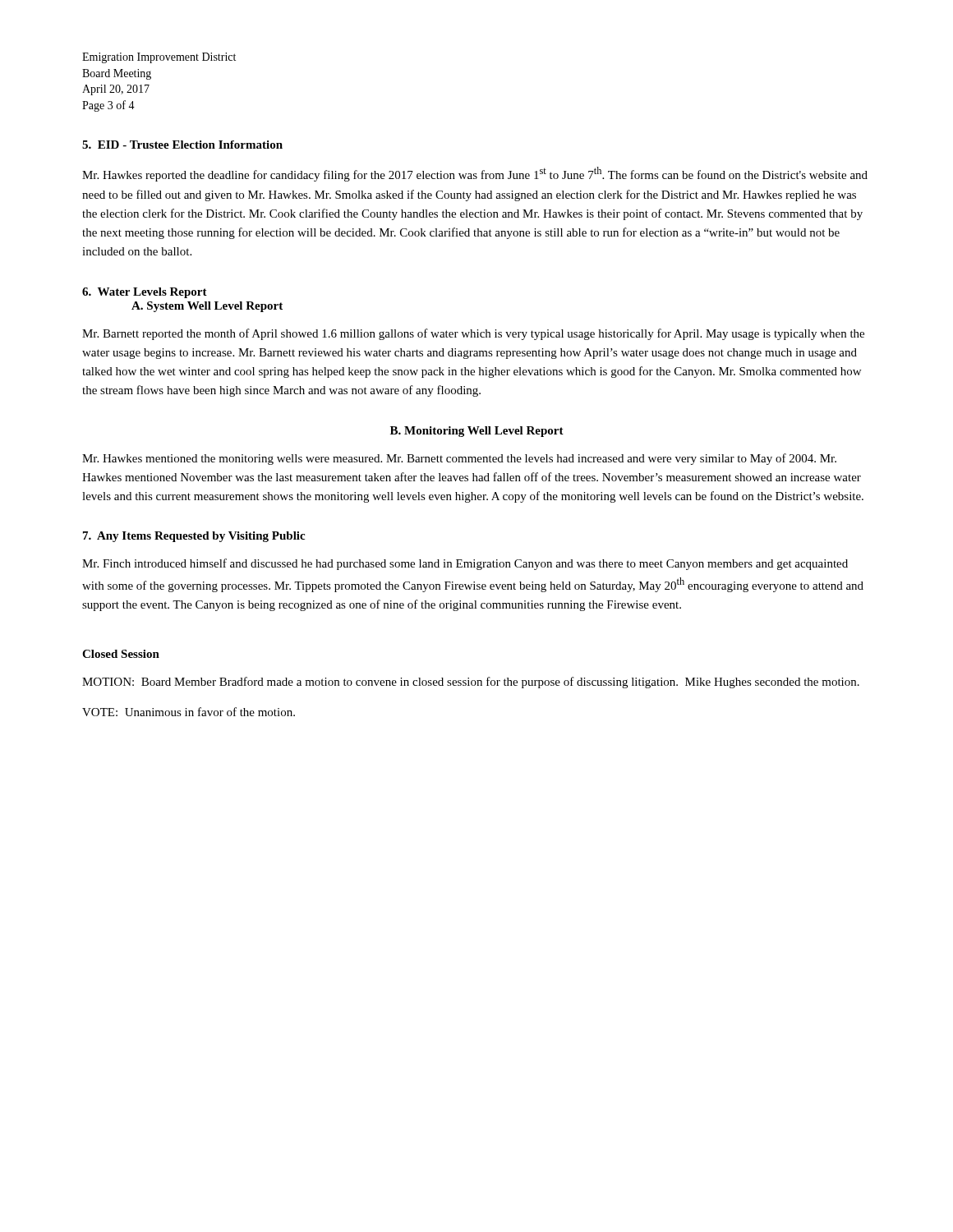Locate the block of text that opens with "Mr. Finch introduced himself and"

tap(473, 584)
